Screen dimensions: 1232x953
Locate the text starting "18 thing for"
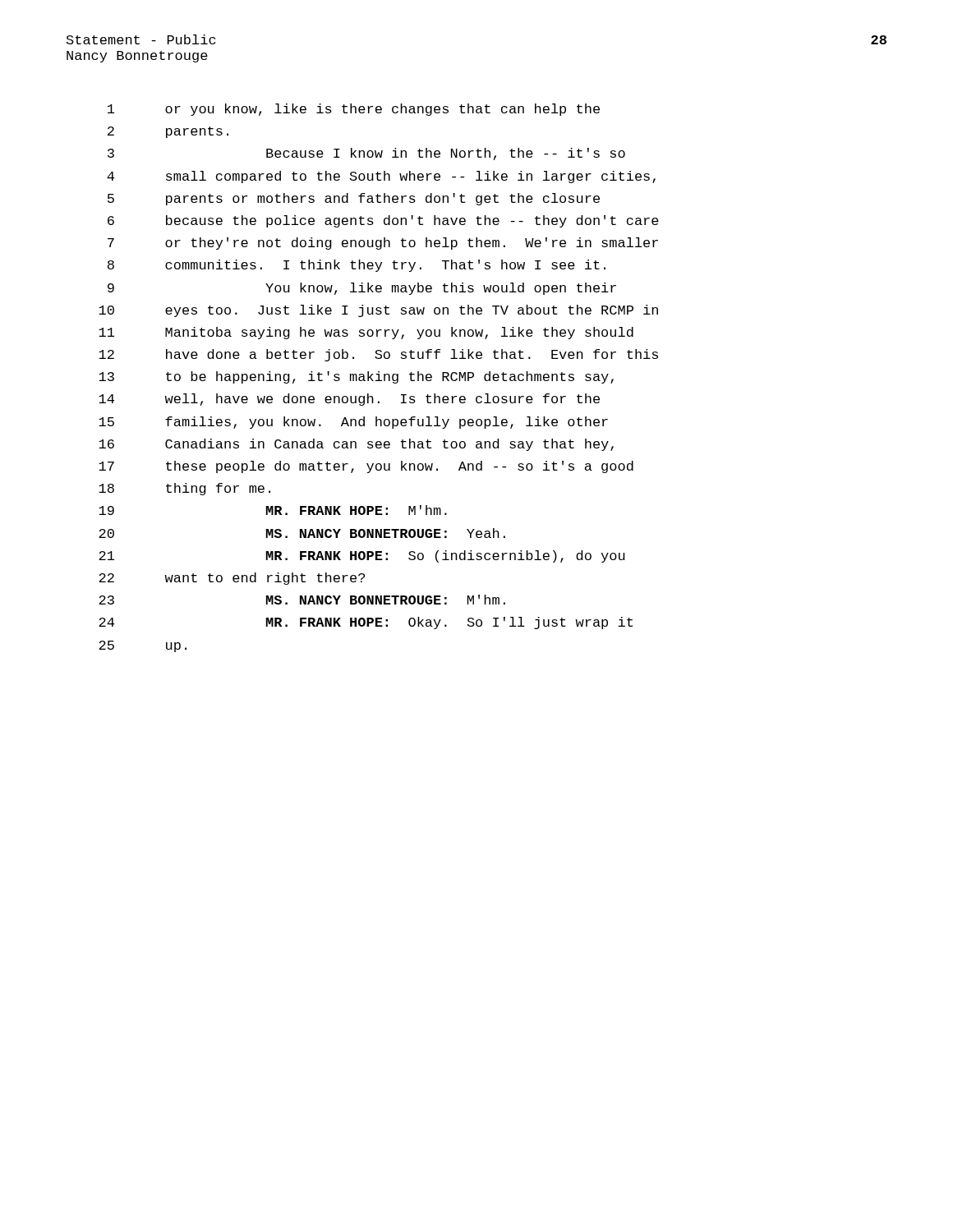(x=184, y=489)
